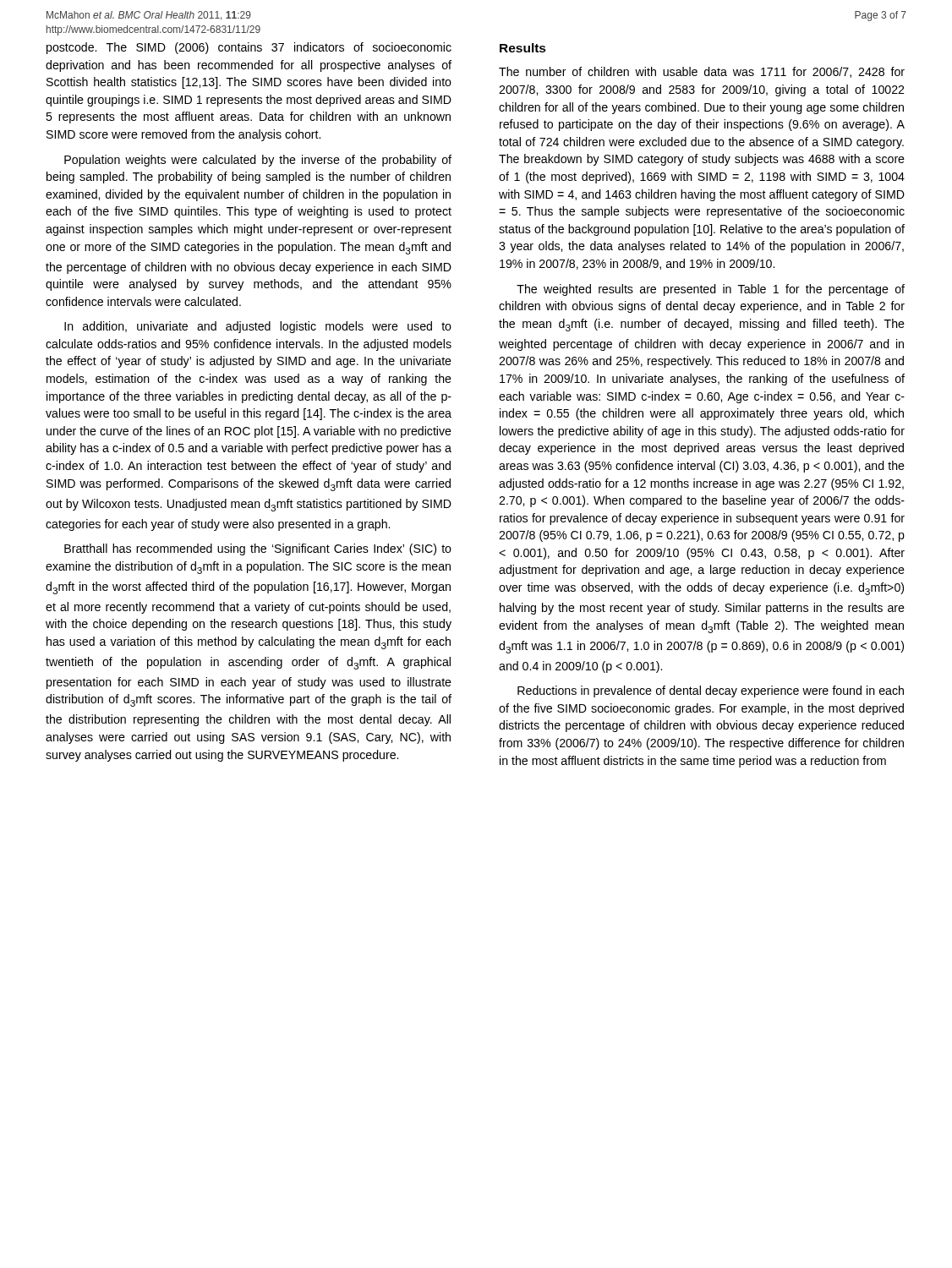The height and width of the screenshot is (1268, 952).
Task: Select the text block containing "The weighted results are presented in"
Action: 702,478
